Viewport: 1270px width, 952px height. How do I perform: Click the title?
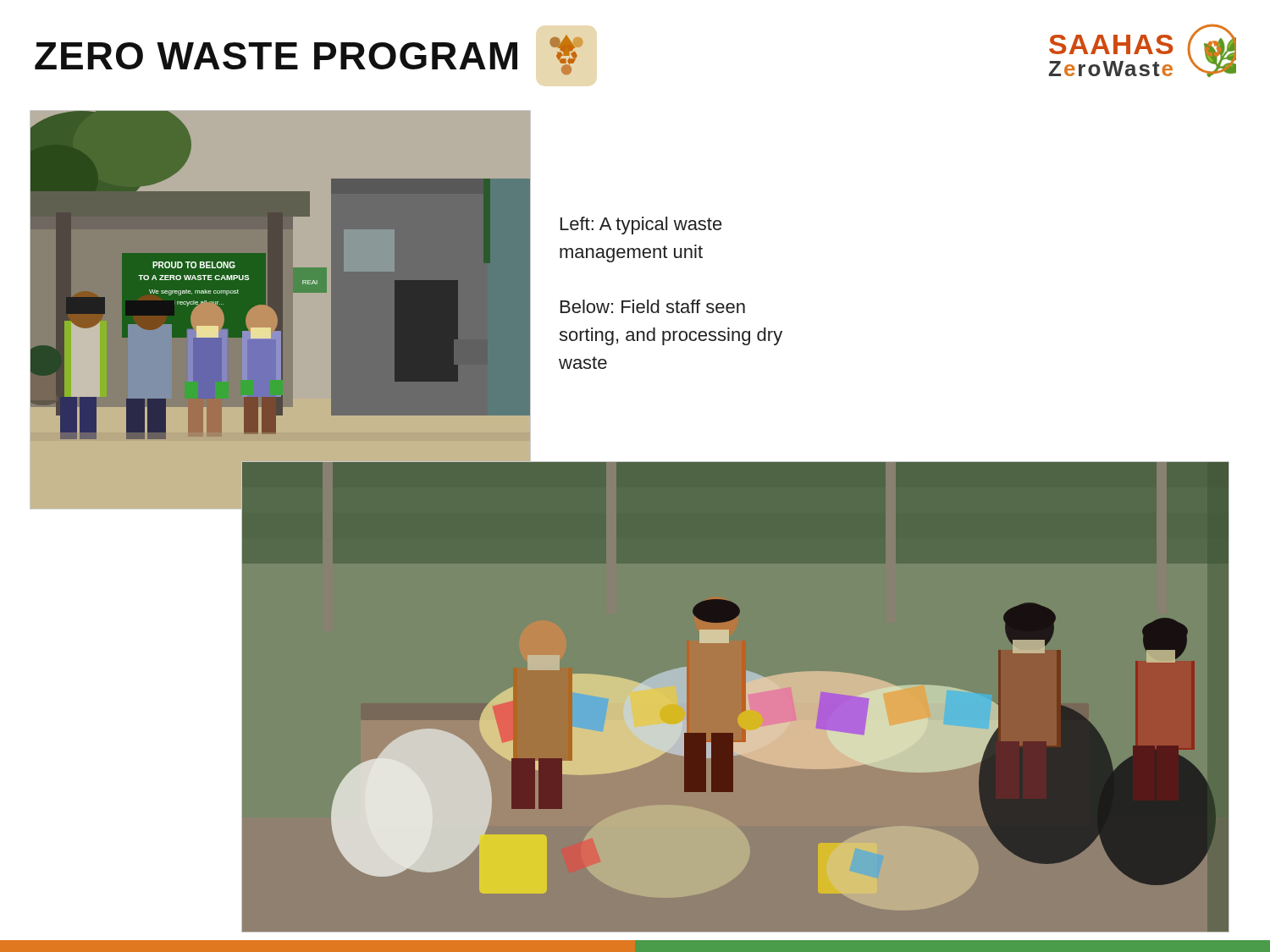(x=315, y=56)
